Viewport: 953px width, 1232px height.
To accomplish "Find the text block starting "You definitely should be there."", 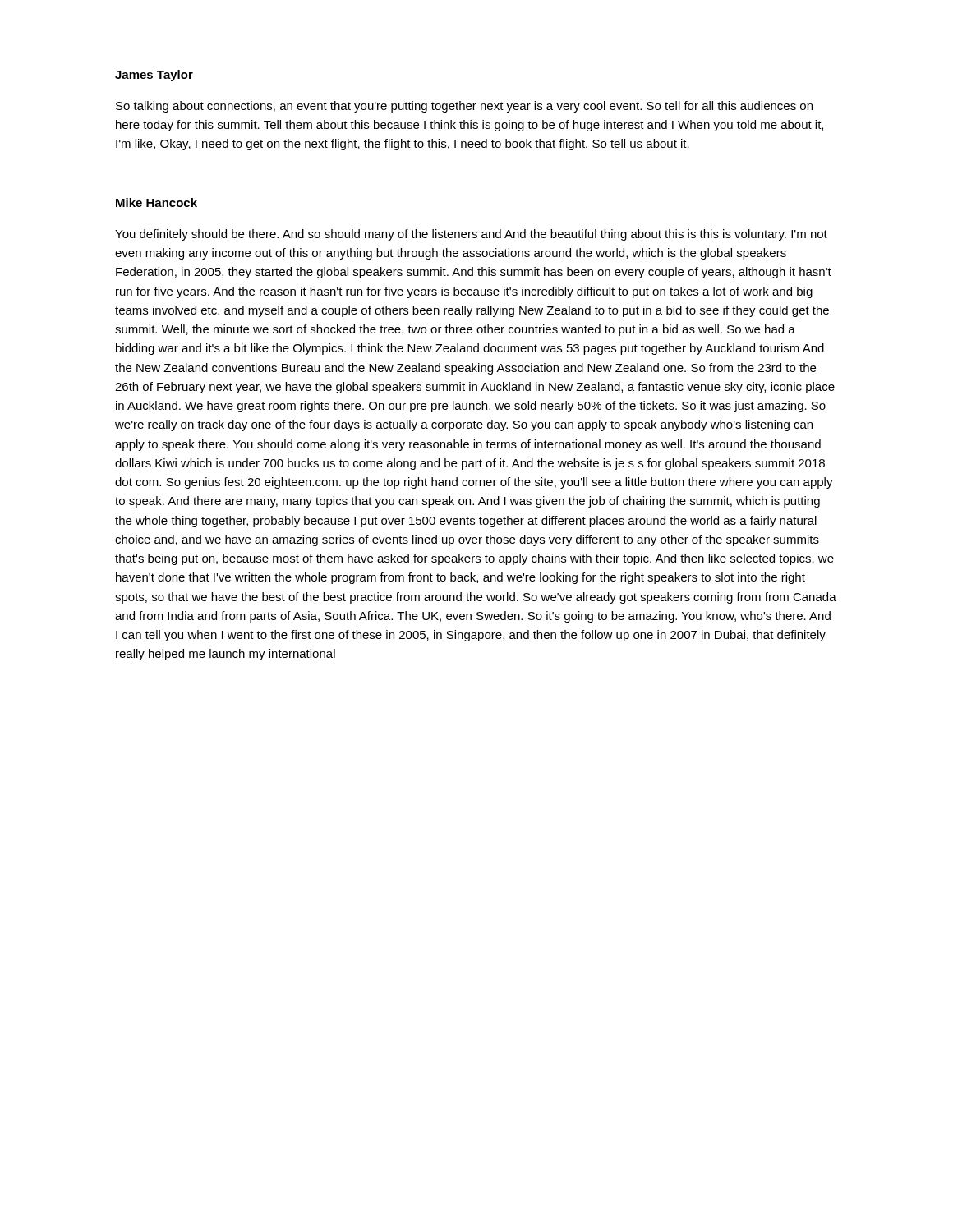I will [x=475, y=444].
